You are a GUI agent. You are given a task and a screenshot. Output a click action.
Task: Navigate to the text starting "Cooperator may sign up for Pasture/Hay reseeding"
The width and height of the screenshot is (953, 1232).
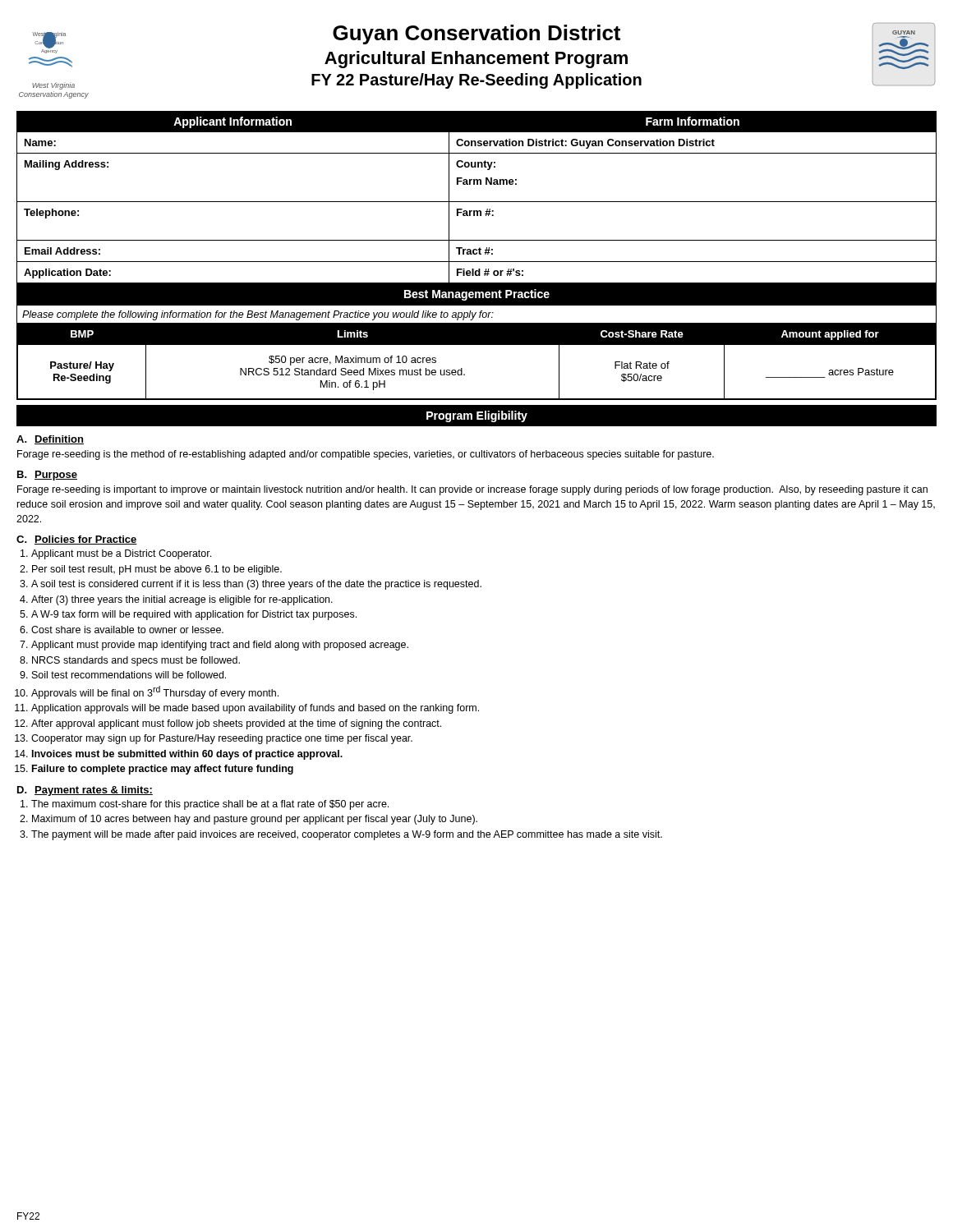coord(222,739)
